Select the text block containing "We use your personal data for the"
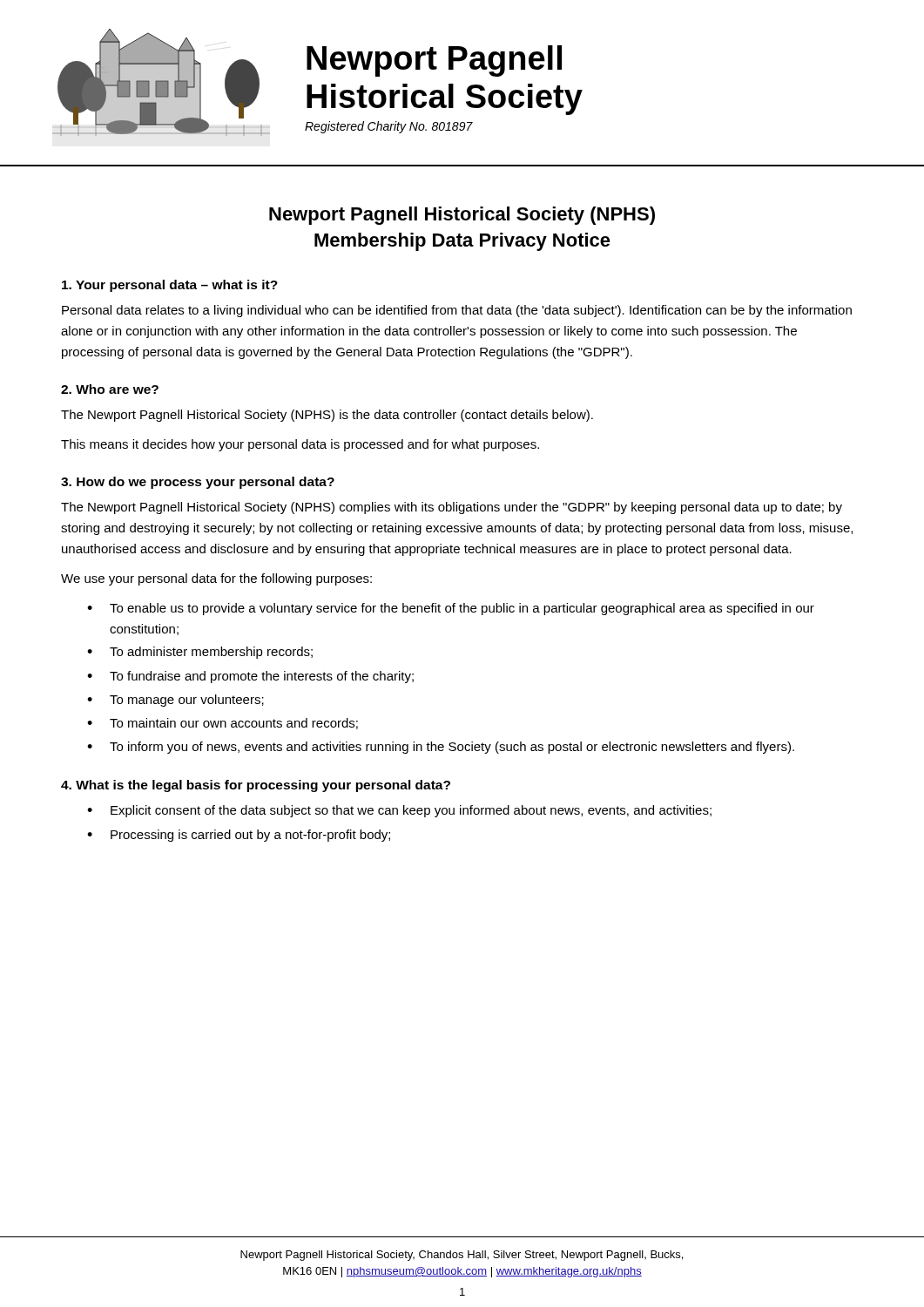Viewport: 924px width, 1307px height. pos(217,578)
